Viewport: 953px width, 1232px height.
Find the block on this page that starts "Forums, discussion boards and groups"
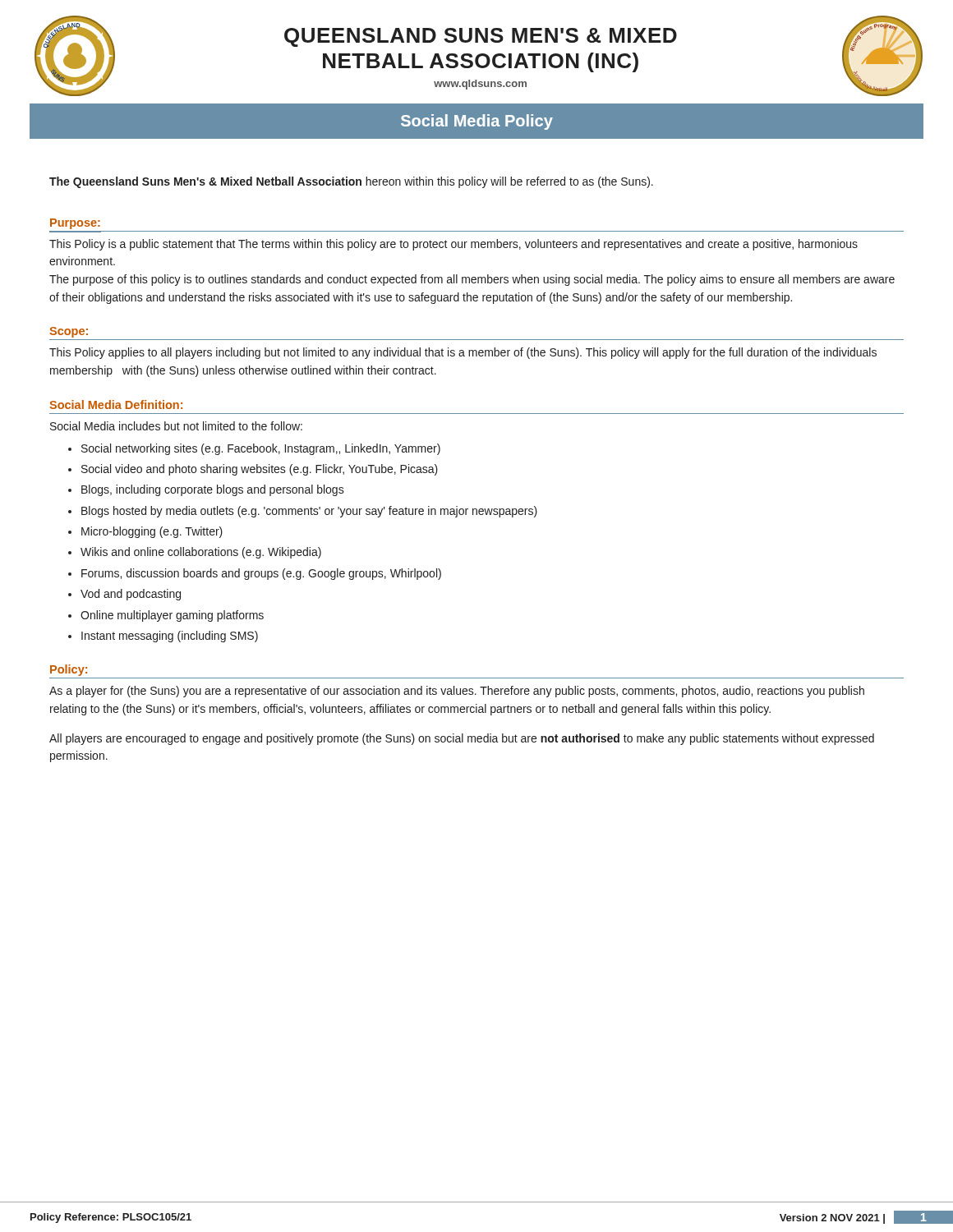pyautogui.click(x=261, y=573)
